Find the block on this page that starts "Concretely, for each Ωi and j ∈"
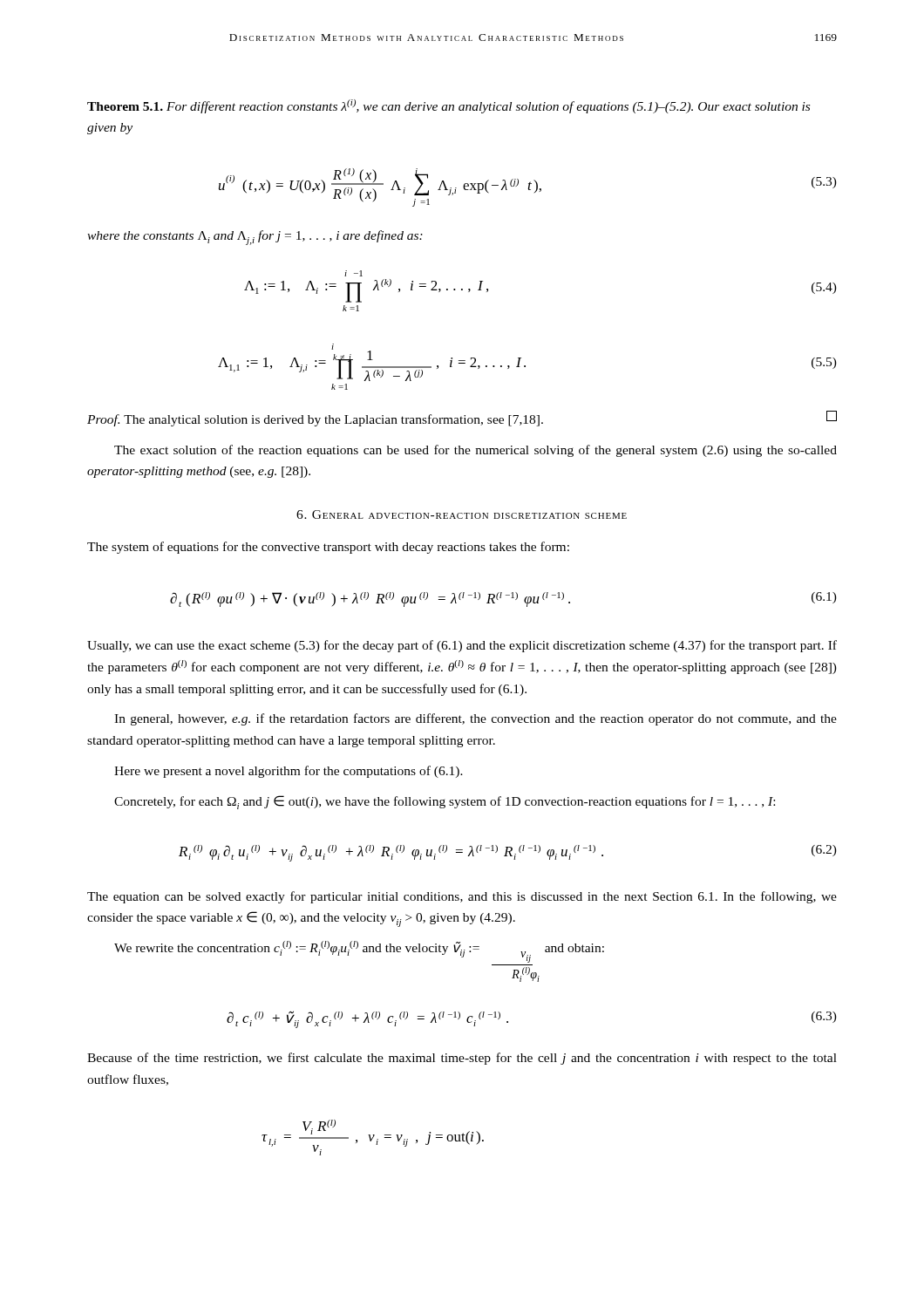Viewport: 924px width, 1308px height. pyautogui.click(x=445, y=802)
